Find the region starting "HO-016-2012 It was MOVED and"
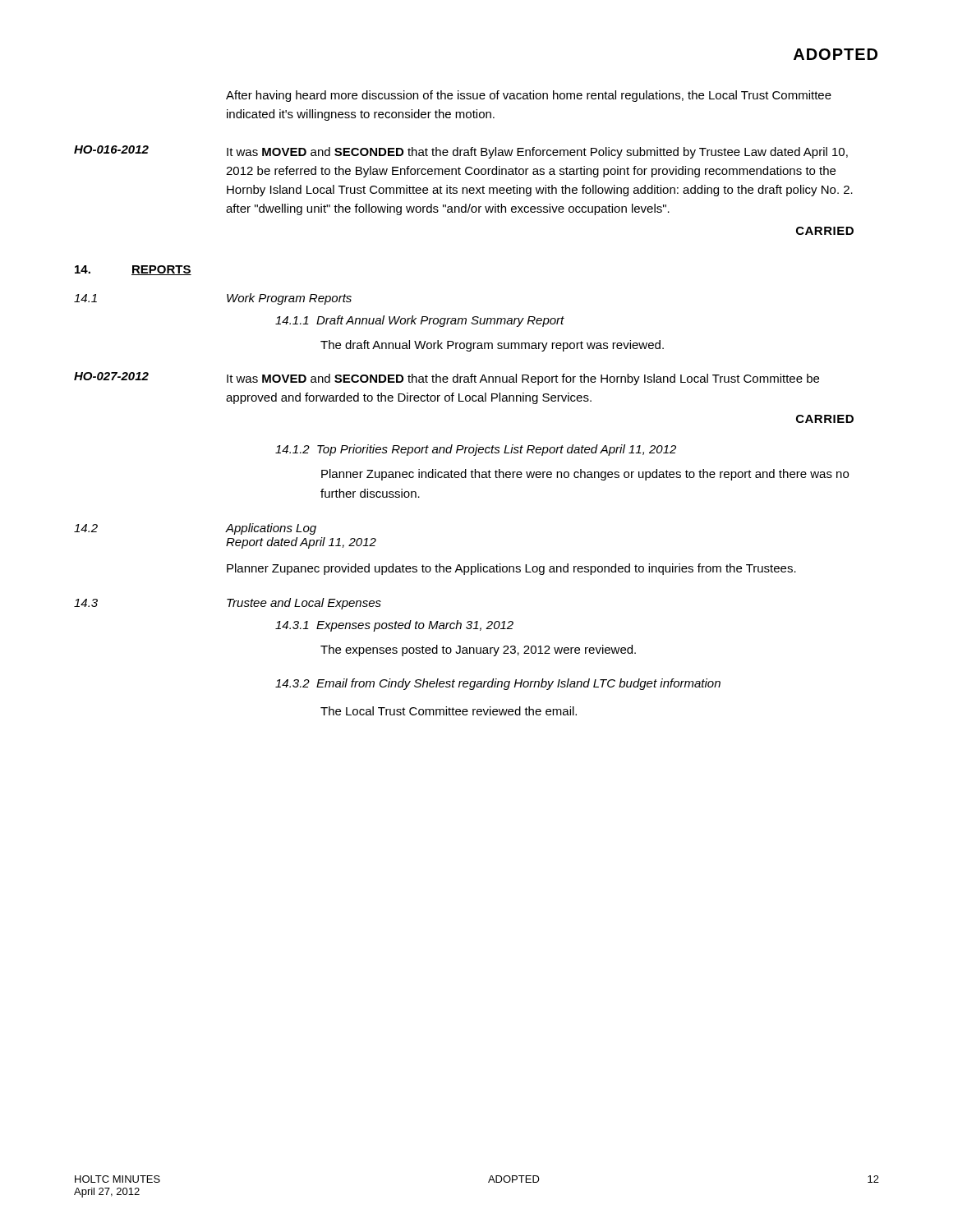Viewport: 953px width, 1232px height. coord(464,180)
